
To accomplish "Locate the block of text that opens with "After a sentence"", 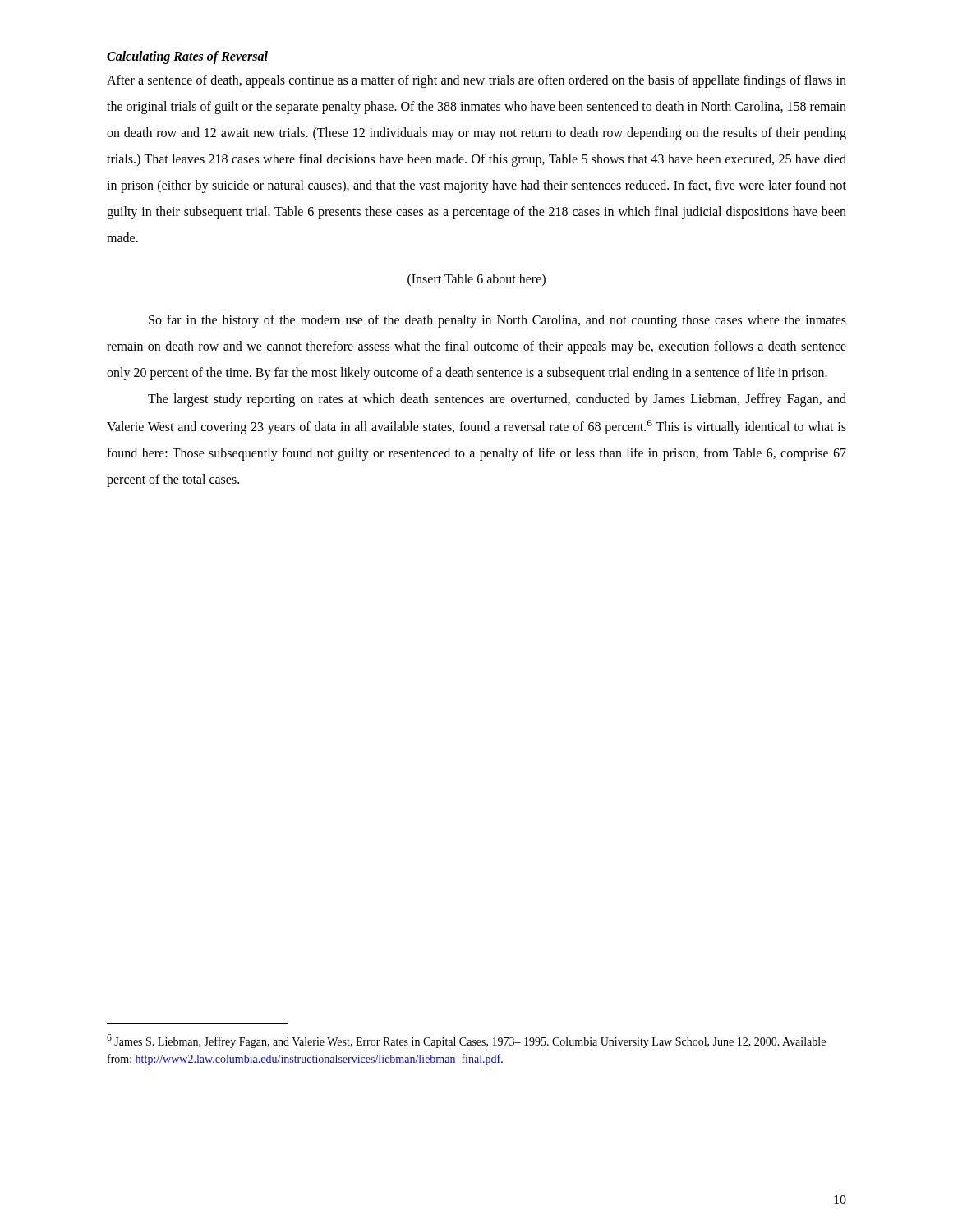I will pos(476,159).
